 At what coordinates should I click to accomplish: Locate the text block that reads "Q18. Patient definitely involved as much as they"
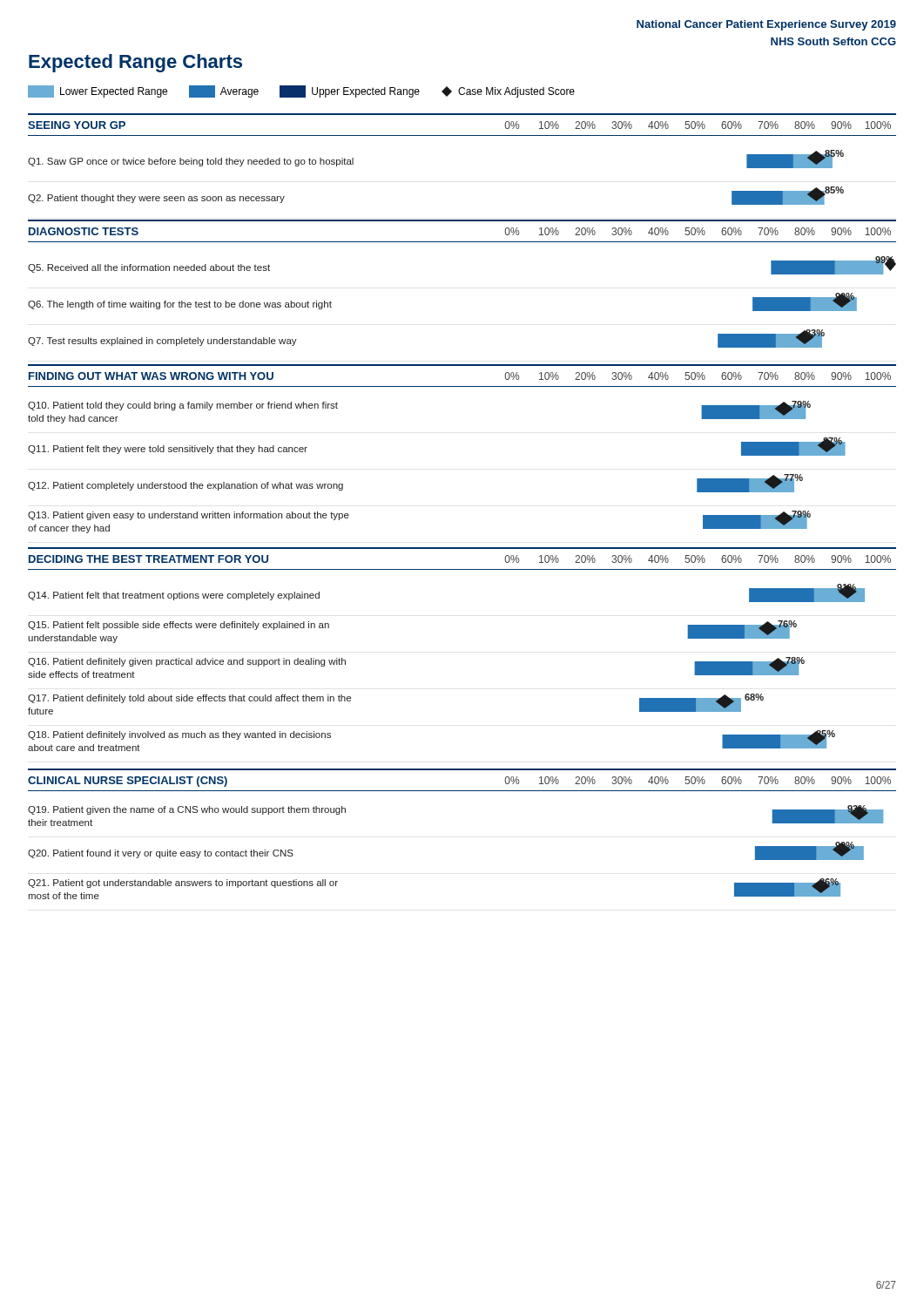[x=117, y=738]
